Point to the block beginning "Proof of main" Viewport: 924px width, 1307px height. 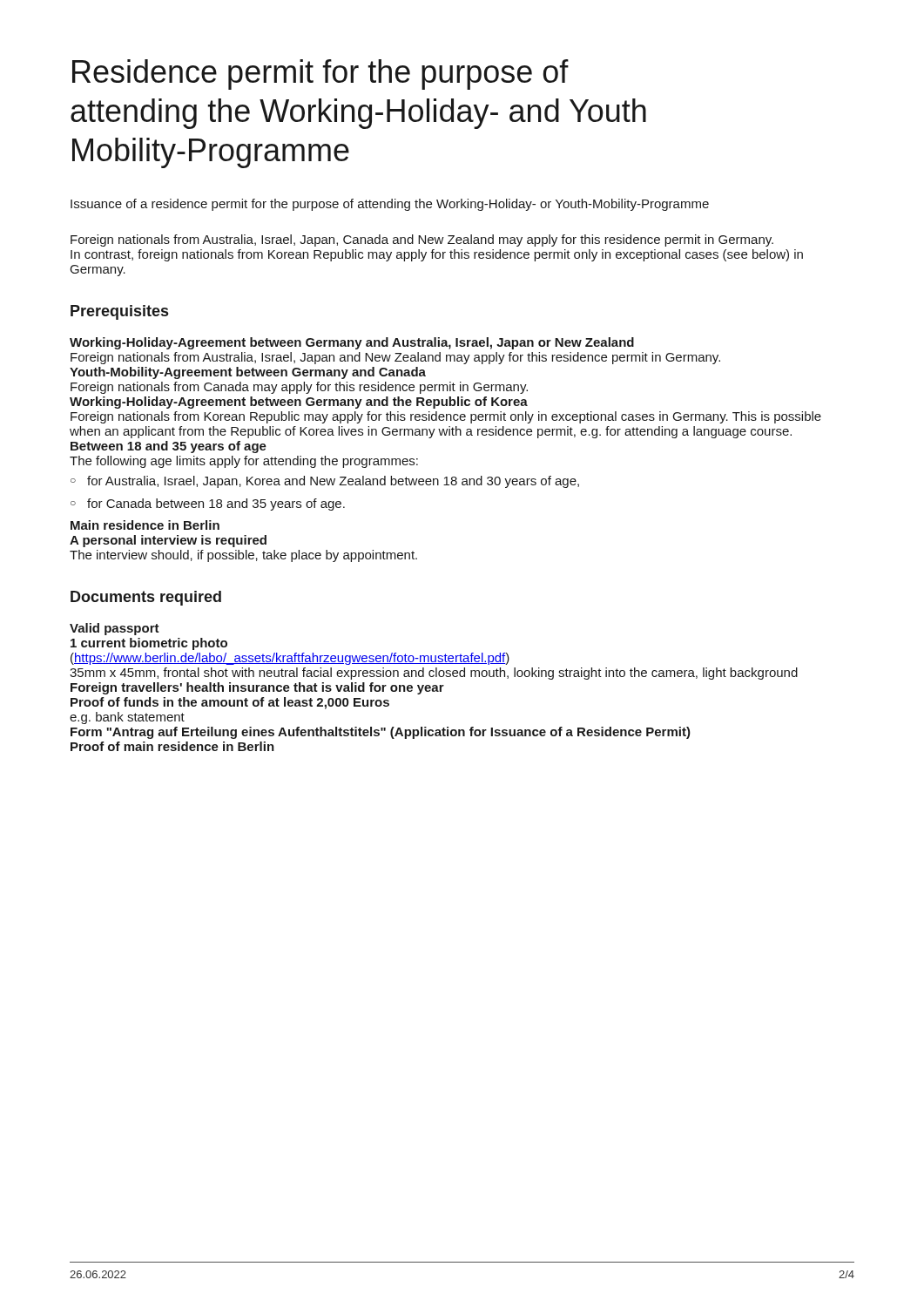(x=462, y=746)
